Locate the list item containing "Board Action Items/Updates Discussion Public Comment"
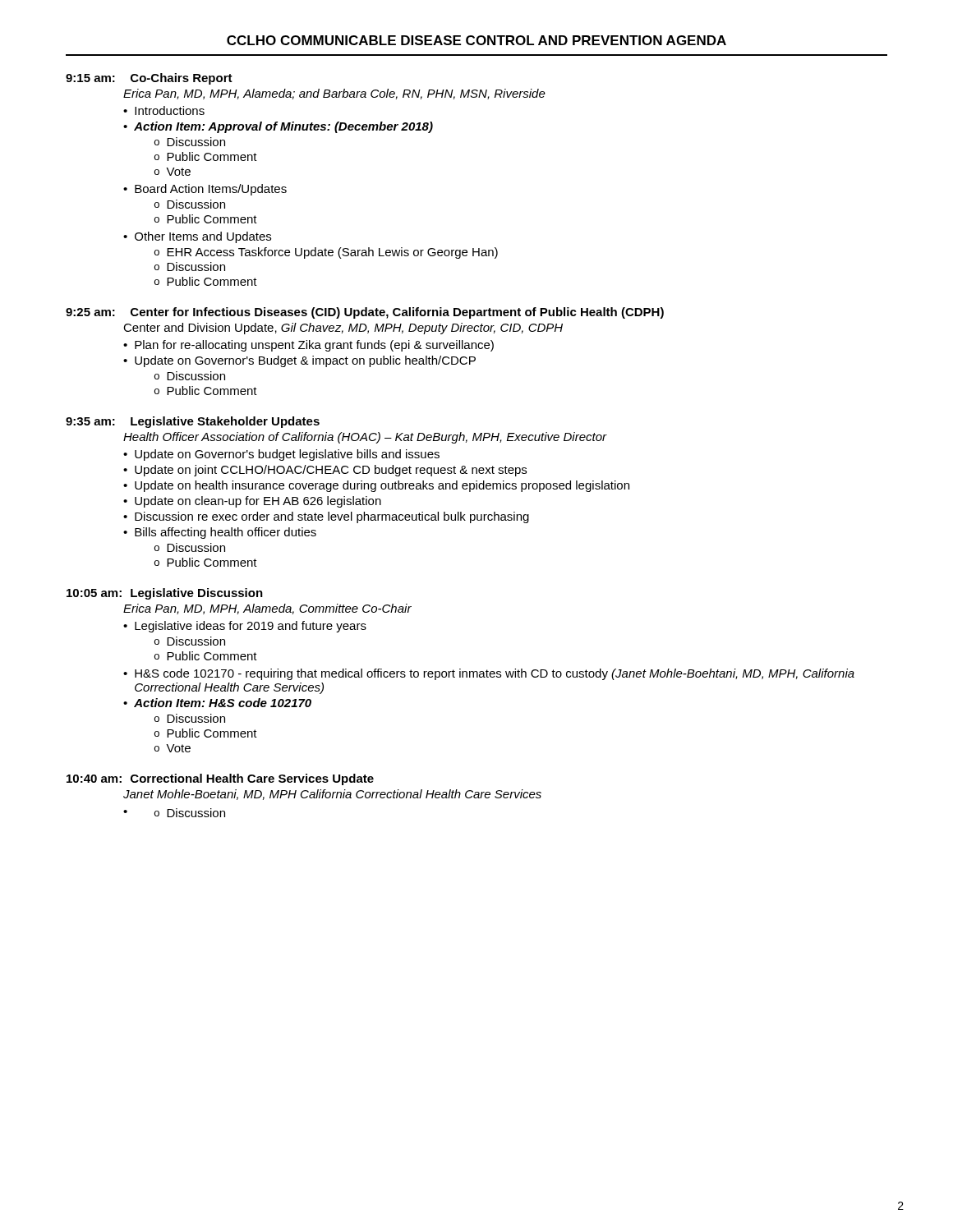 211,190
